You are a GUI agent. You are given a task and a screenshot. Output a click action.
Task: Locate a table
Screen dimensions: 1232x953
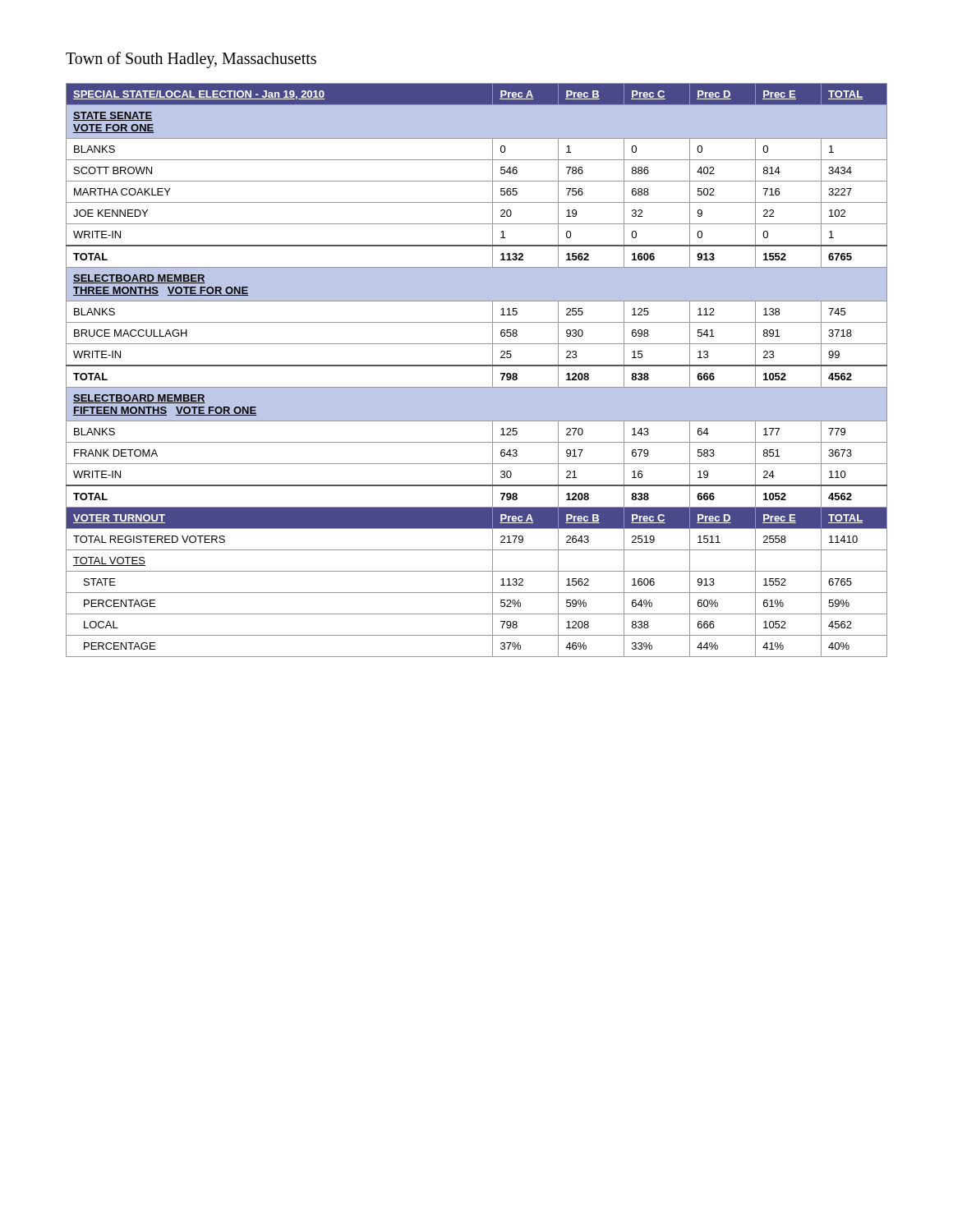tap(476, 370)
